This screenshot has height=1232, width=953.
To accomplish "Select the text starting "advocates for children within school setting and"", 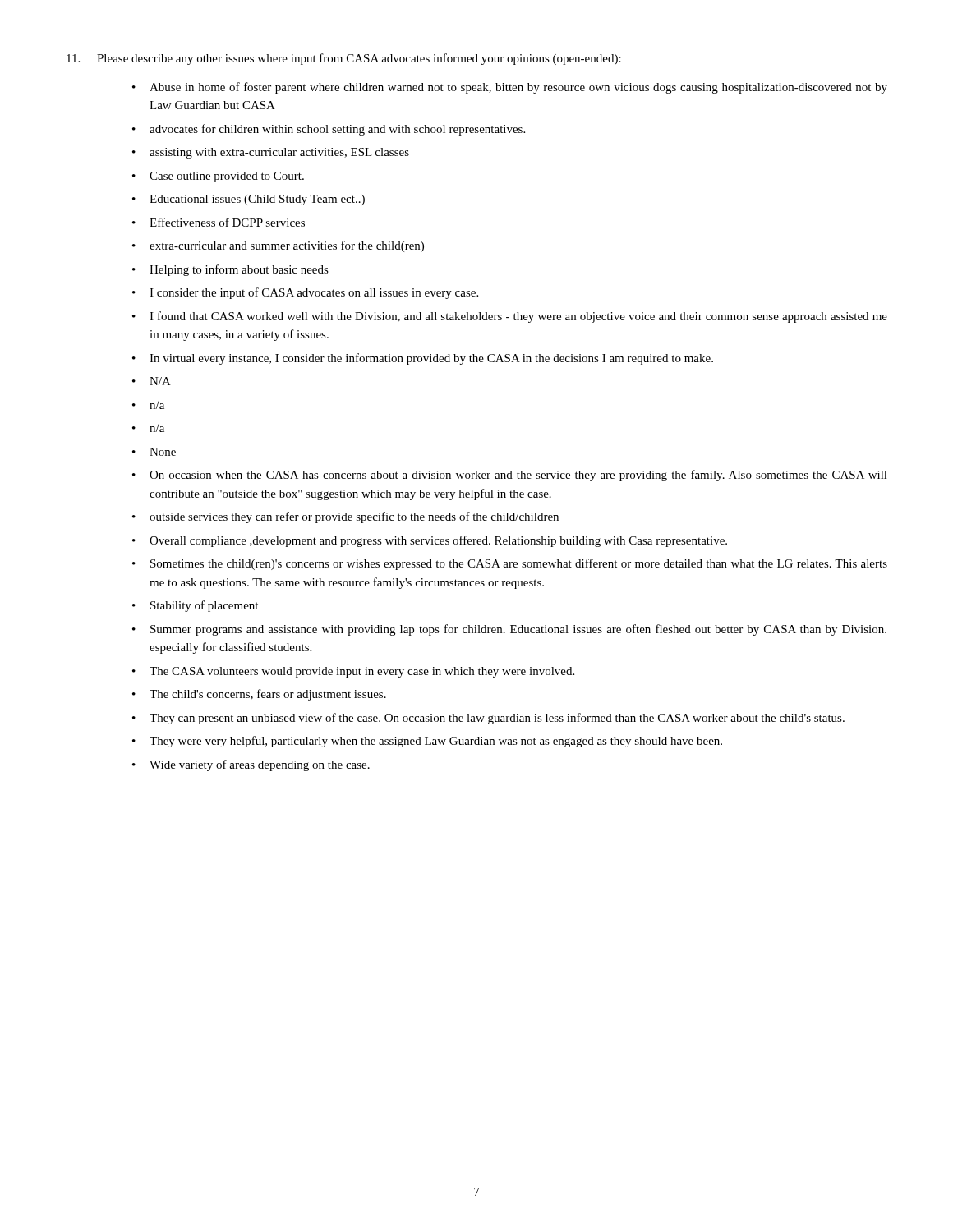I will pos(338,129).
